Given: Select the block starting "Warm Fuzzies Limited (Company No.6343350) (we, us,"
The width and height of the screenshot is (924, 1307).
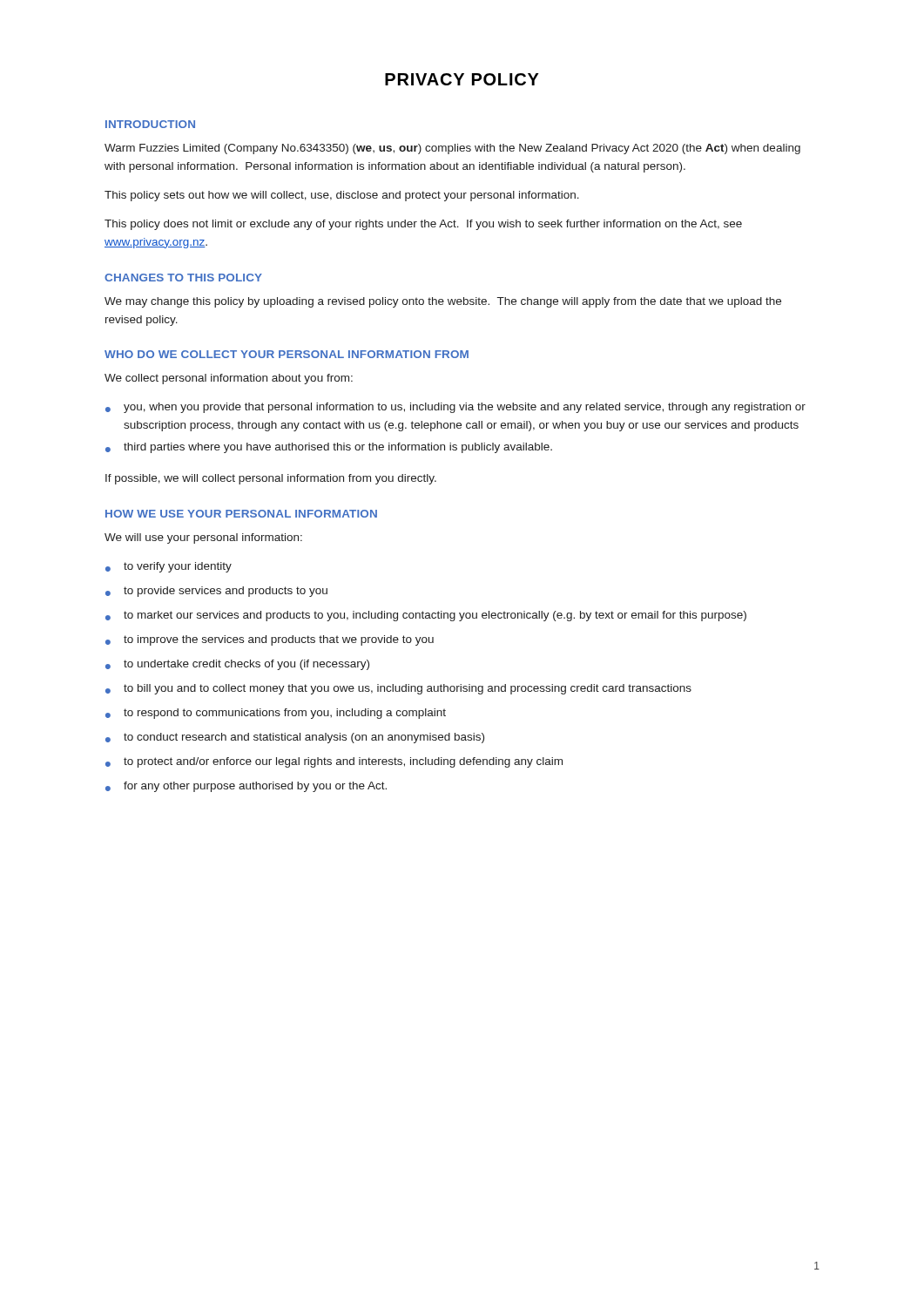Looking at the screenshot, I should (x=453, y=157).
